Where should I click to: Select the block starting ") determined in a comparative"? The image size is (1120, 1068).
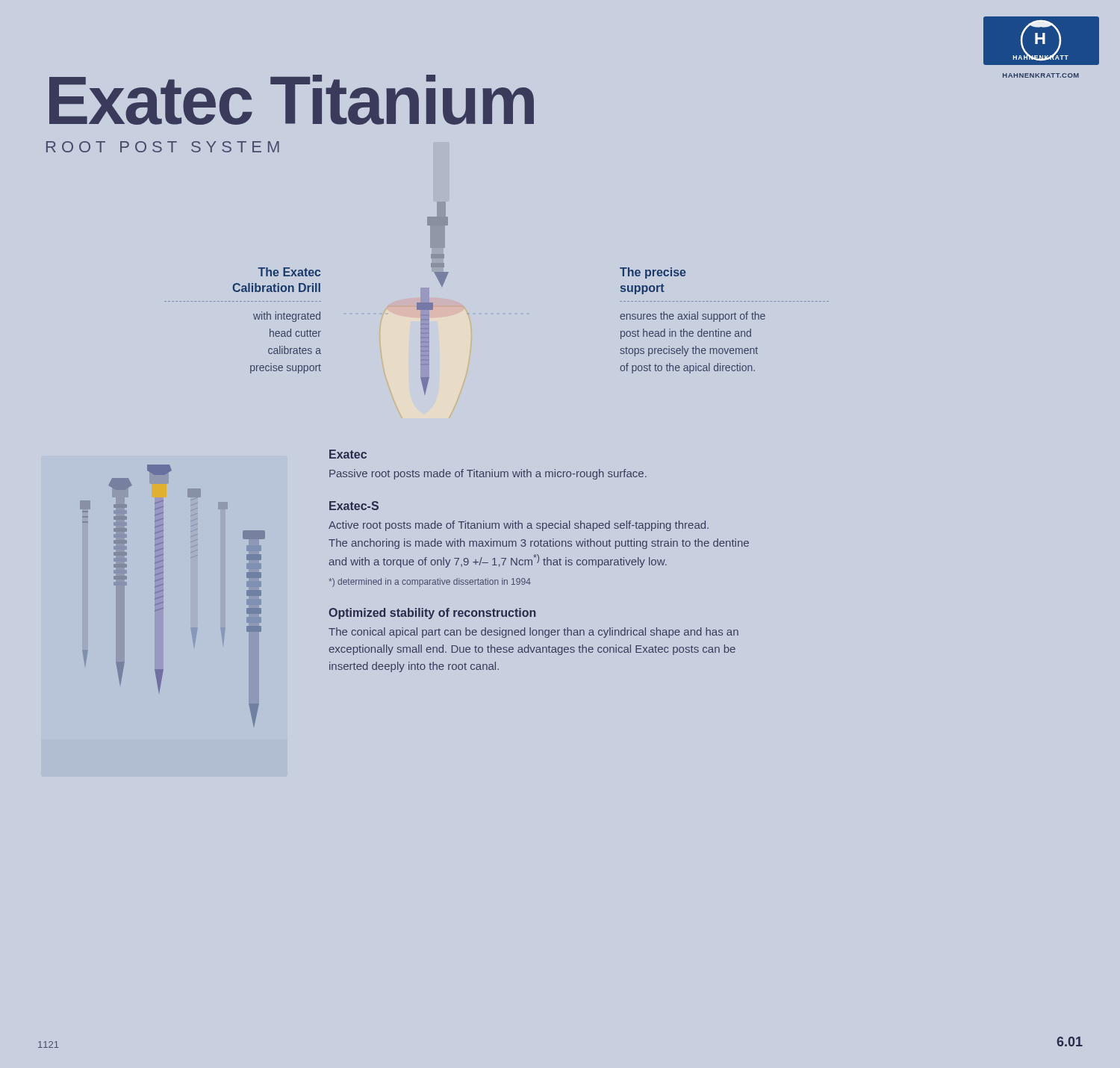[x=430, y=582]
